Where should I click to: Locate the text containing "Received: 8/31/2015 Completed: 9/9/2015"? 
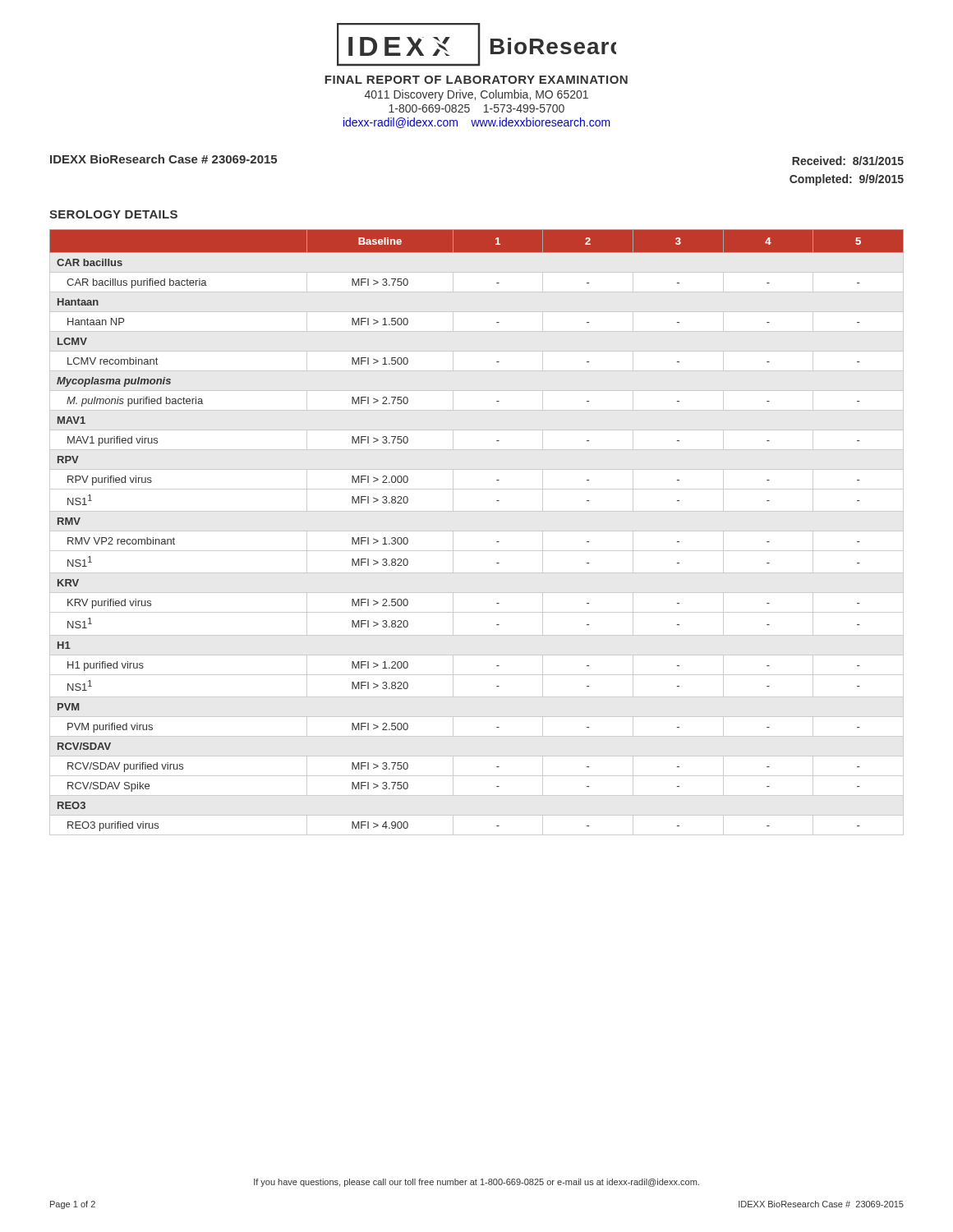coord(847,170)
